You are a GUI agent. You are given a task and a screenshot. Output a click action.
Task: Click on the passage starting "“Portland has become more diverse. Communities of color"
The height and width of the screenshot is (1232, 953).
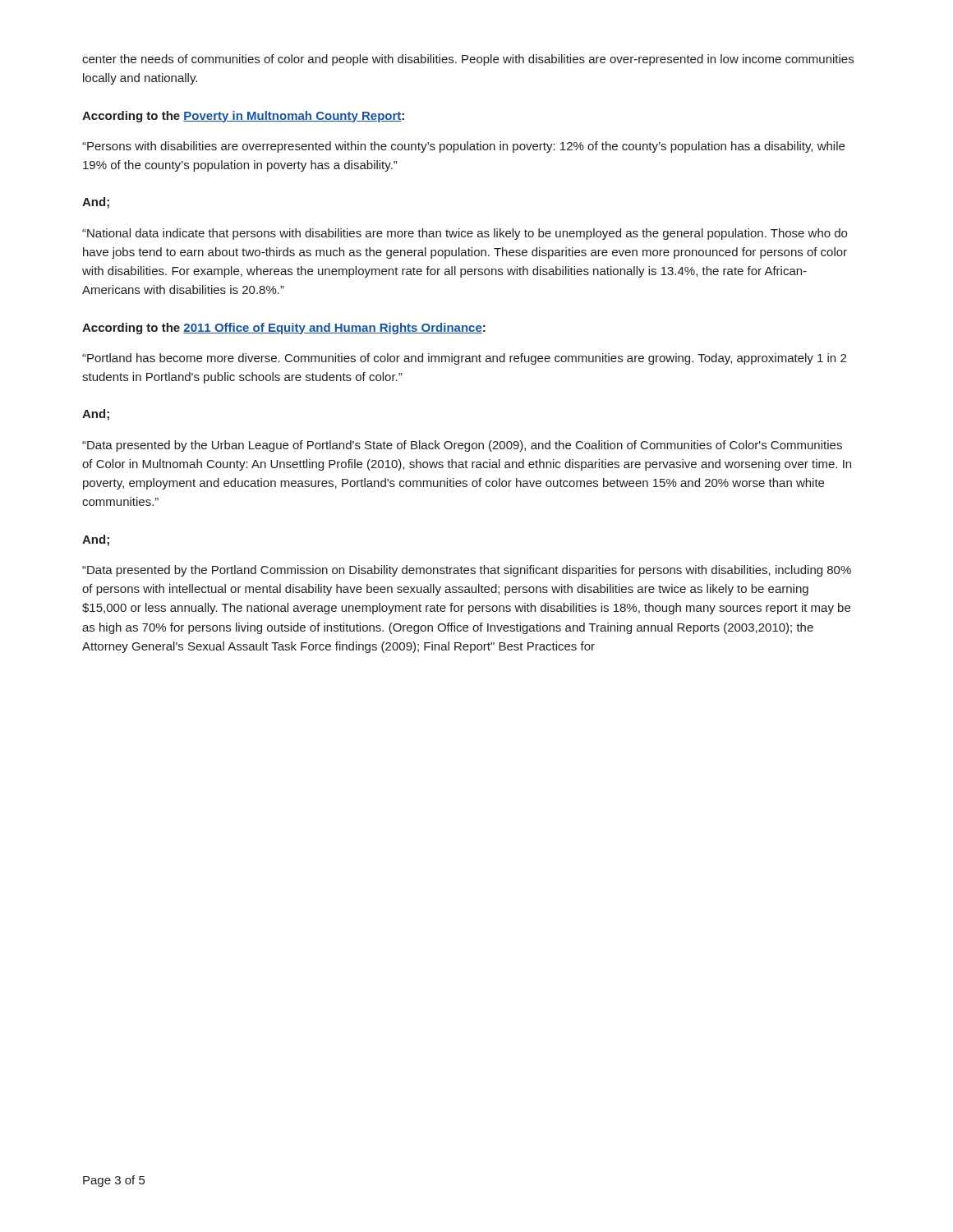tap(468, 367)
